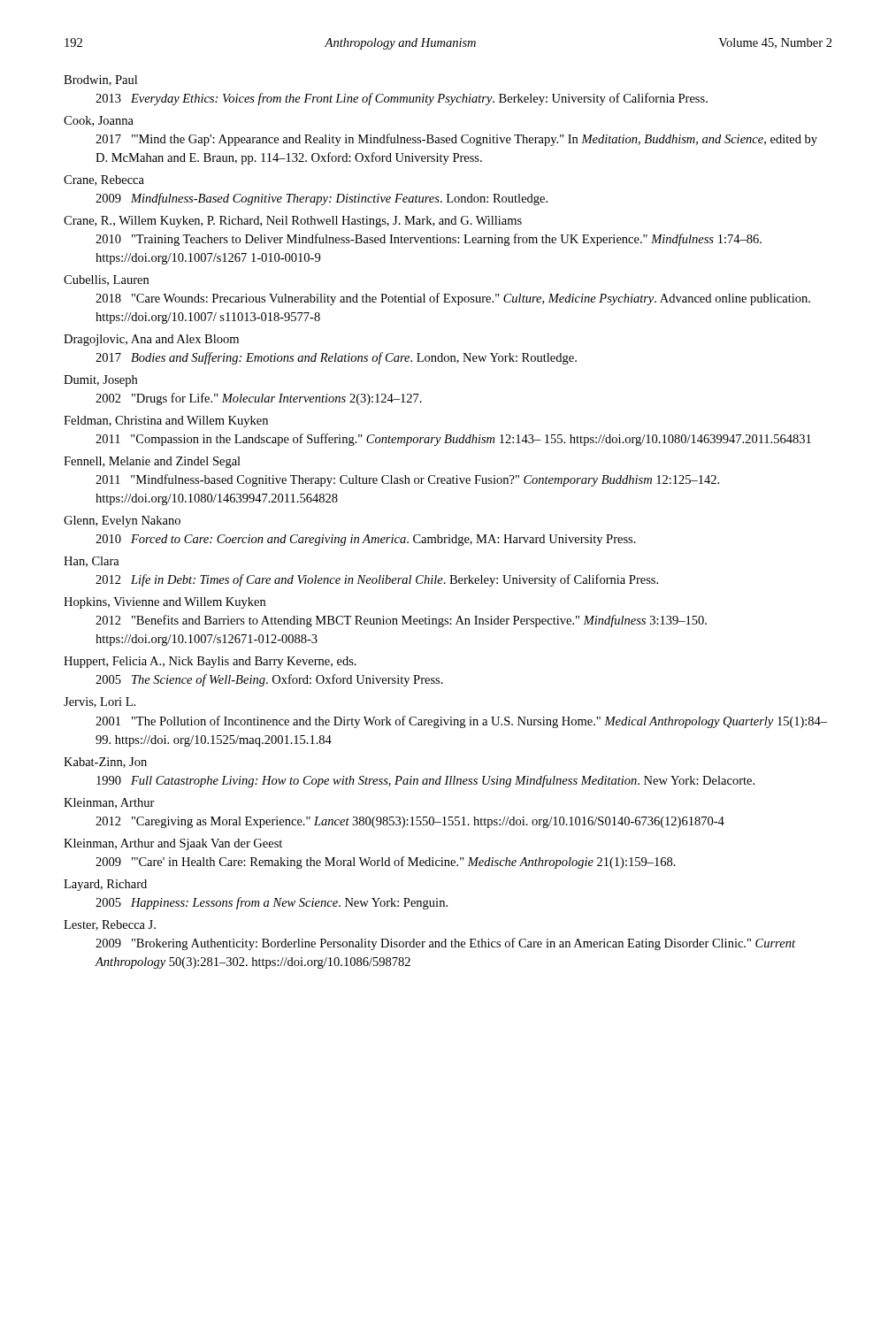Select the list item that says "Crane, Rebecca 2009 Mindfulness-Based Cognitive Therapy:"

point(448,189)
